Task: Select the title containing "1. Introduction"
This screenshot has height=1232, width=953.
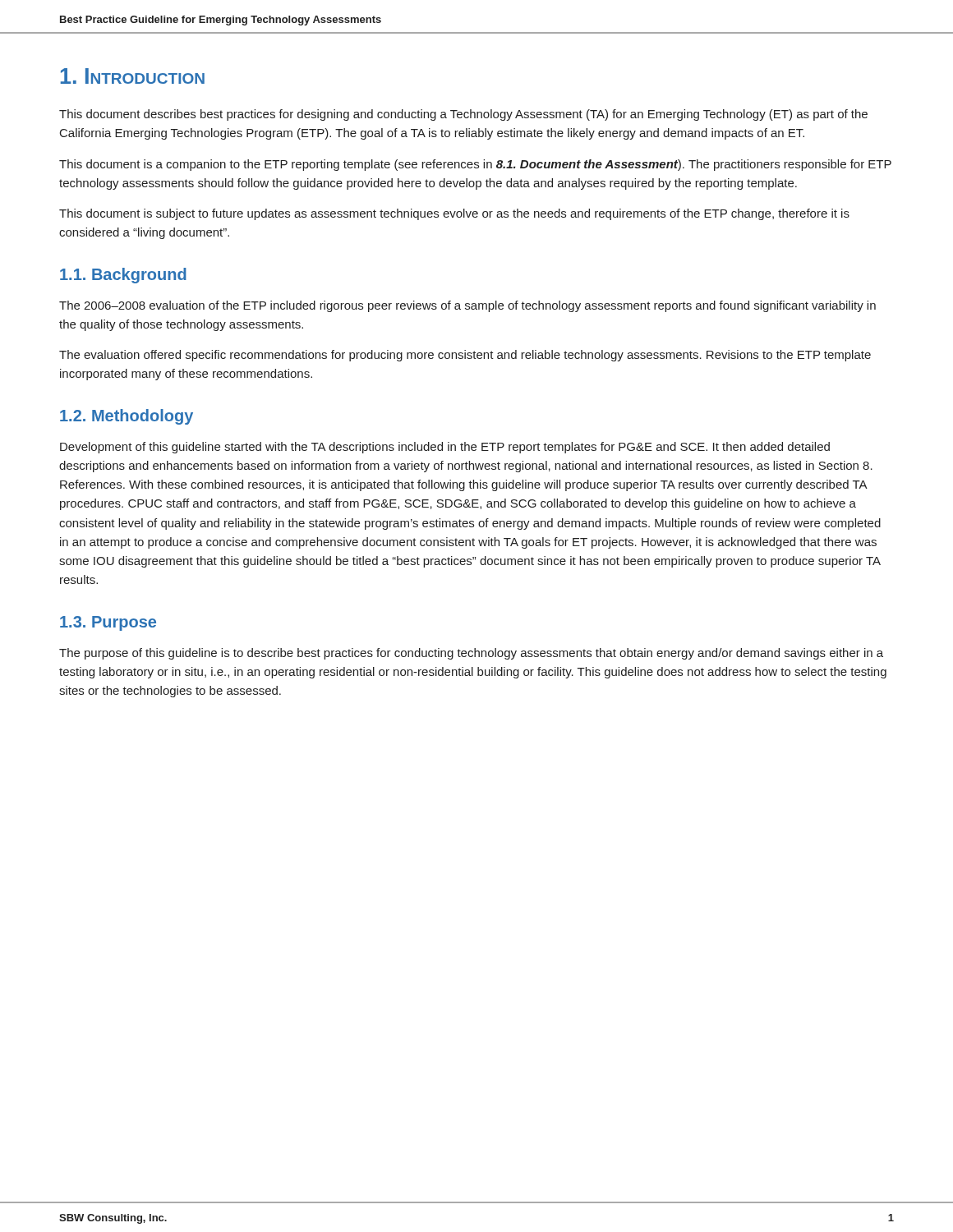Action: click(132, 76)
